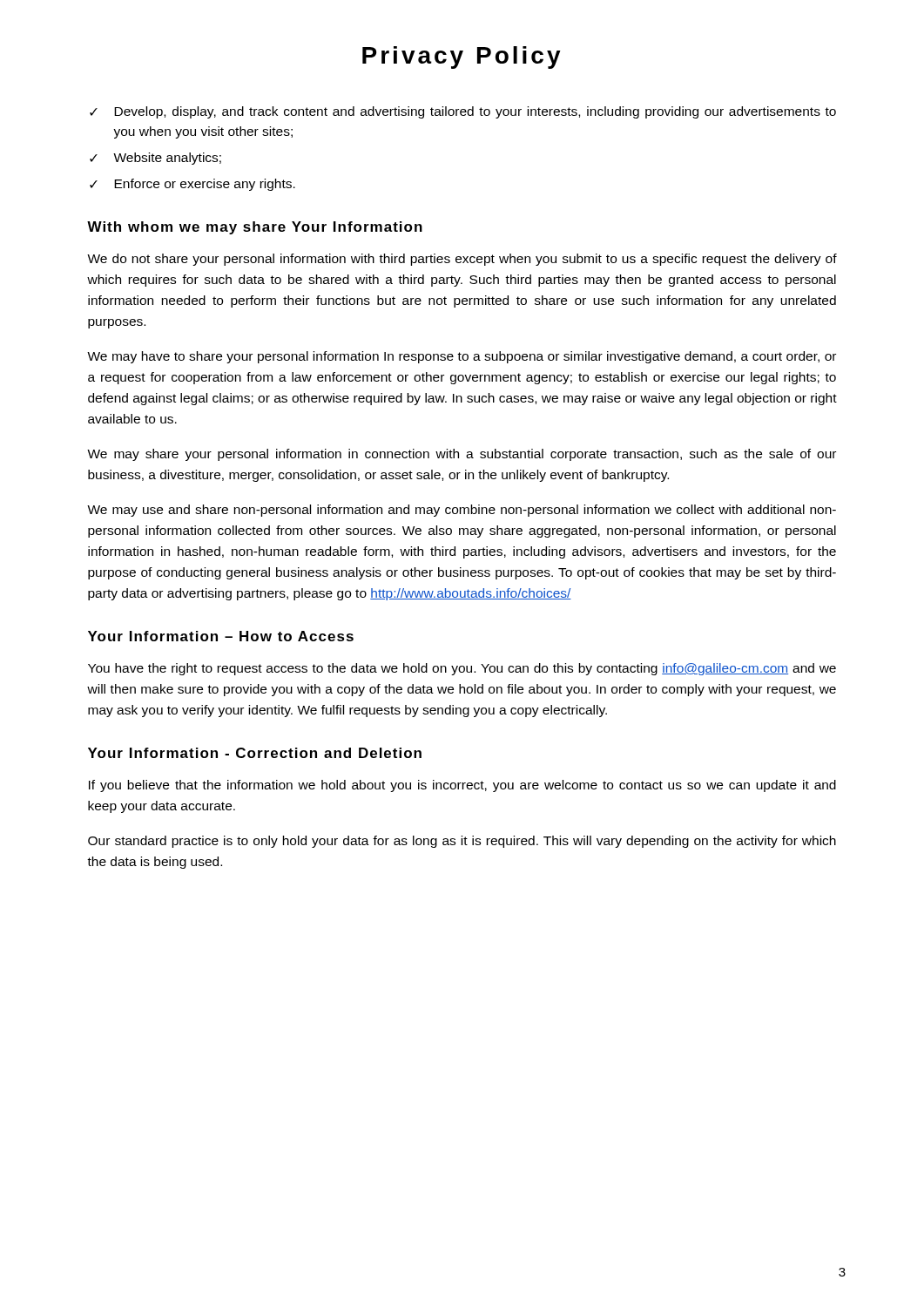The height and width of the screenshot is (1307, 924).
Task: Find the block on this page that starts "Our standard practice is to"
Action: pyautogui.click(x=462, y=851)
